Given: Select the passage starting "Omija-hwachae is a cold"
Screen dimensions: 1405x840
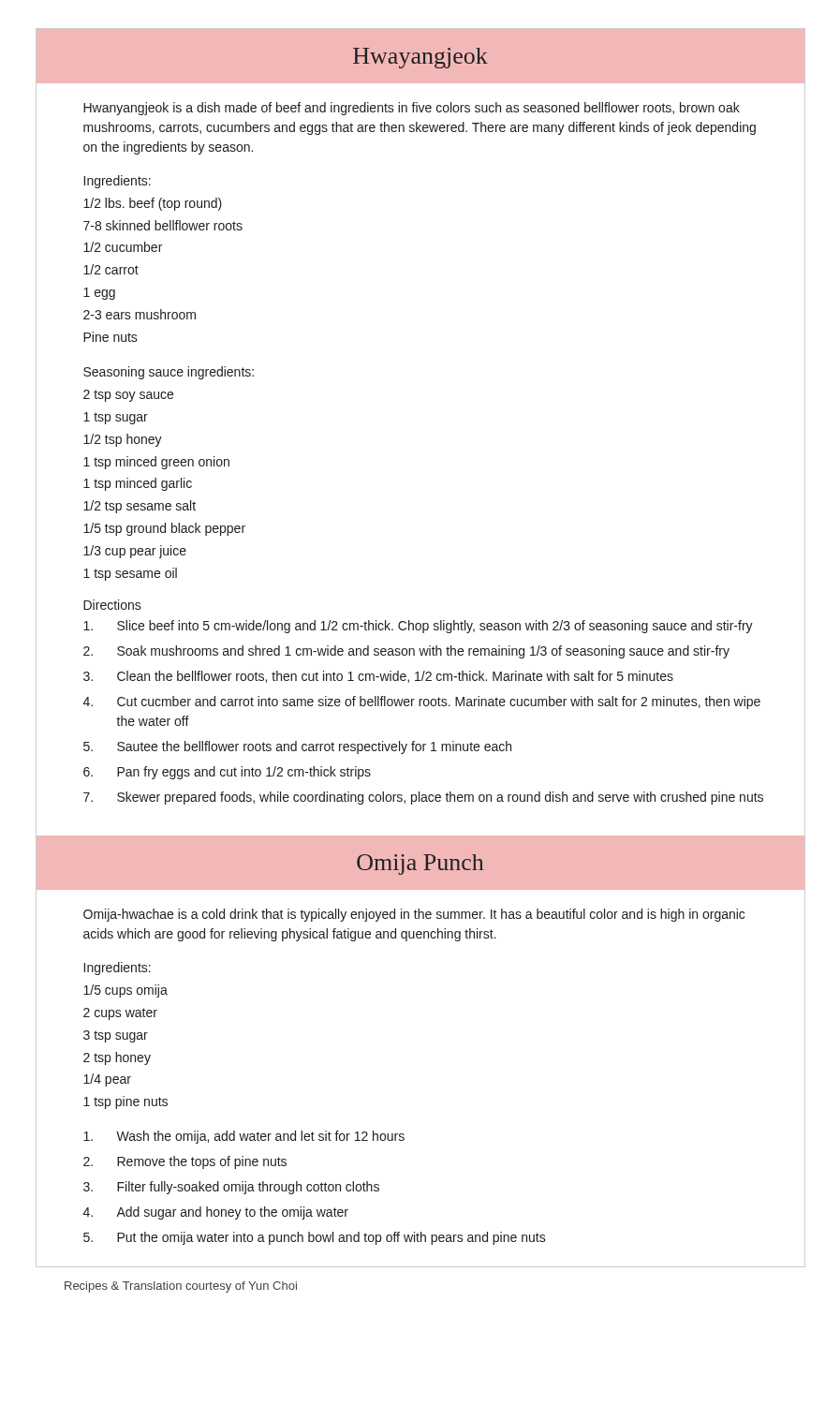Looking at the screenshot, I should coord(427,925).
